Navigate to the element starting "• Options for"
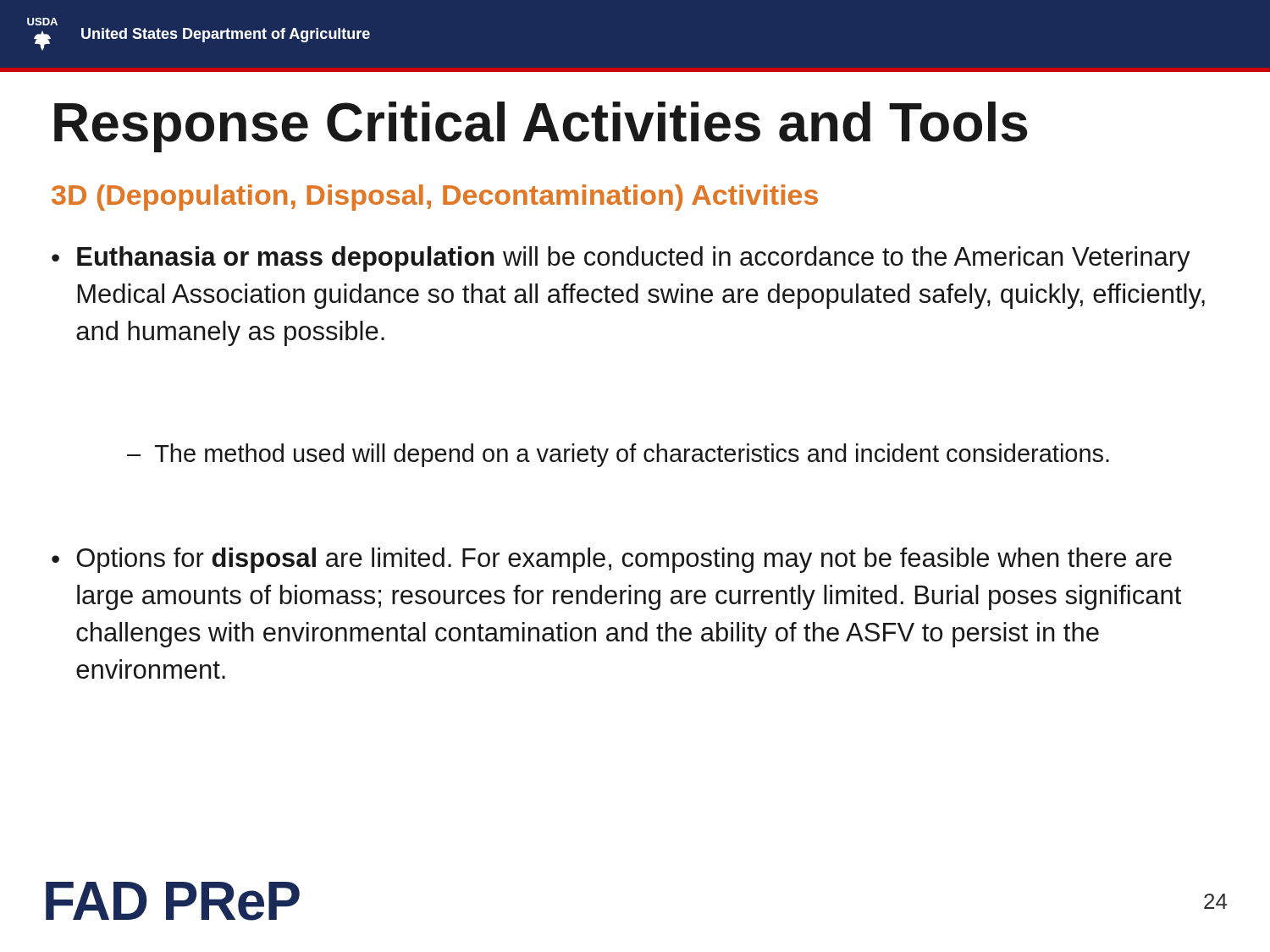The image size is (1270, 952). (635, 614)
